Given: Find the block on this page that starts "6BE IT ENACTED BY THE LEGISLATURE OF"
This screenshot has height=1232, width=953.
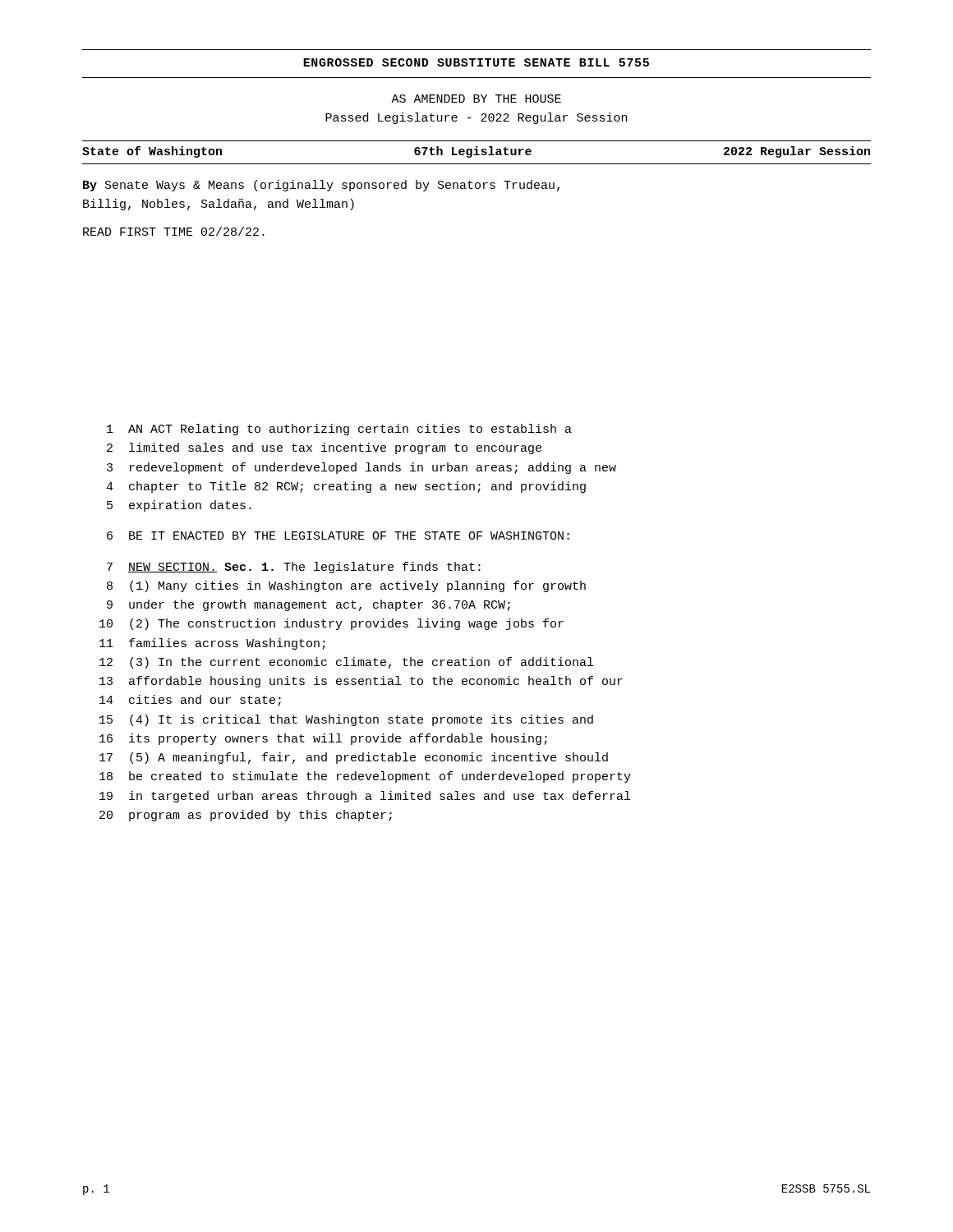Looking at the screenshot, I should tap(476, 537).
